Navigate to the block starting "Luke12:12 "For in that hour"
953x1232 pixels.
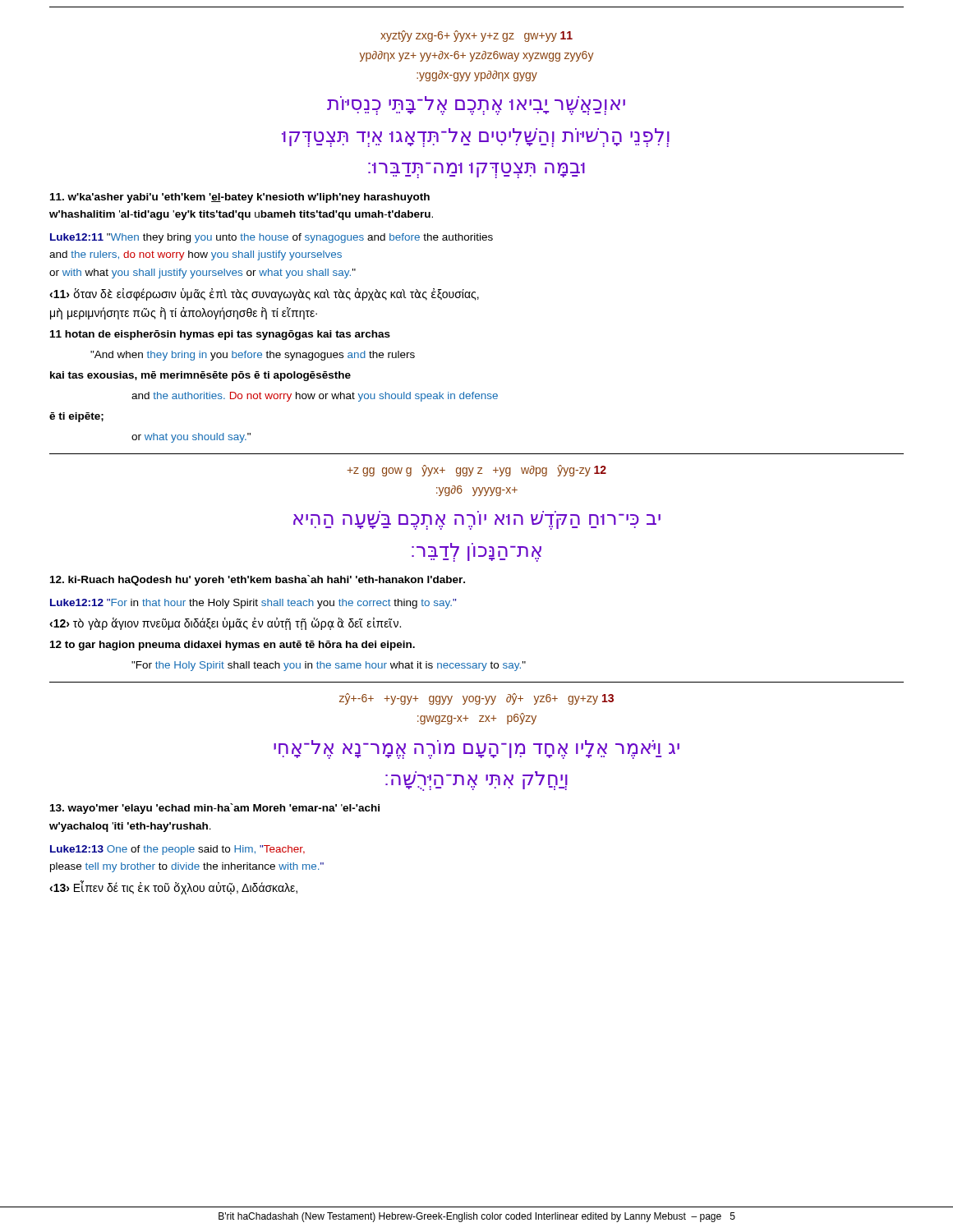[x=253, y=602]
